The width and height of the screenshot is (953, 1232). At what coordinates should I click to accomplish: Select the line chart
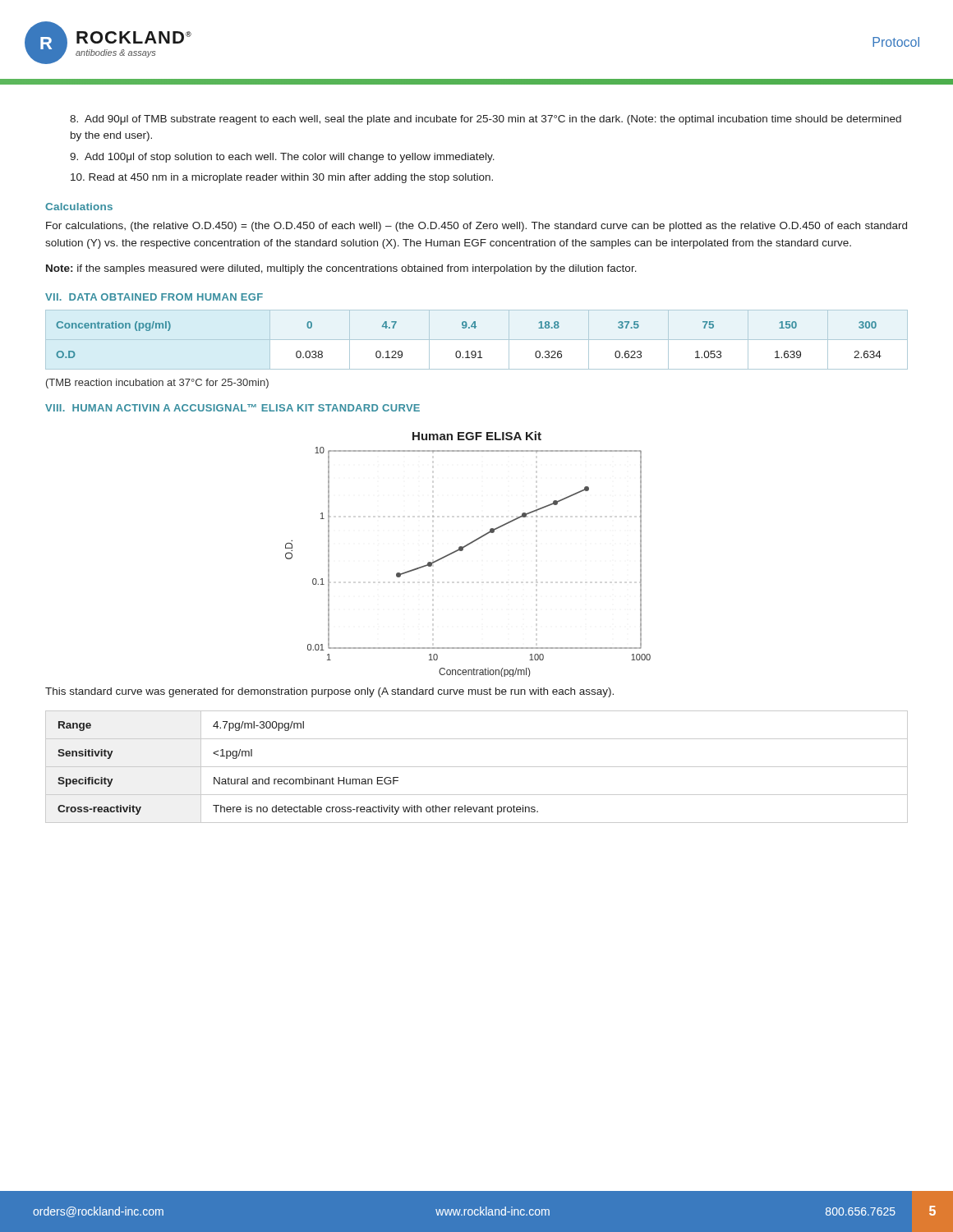pos(476,549)
